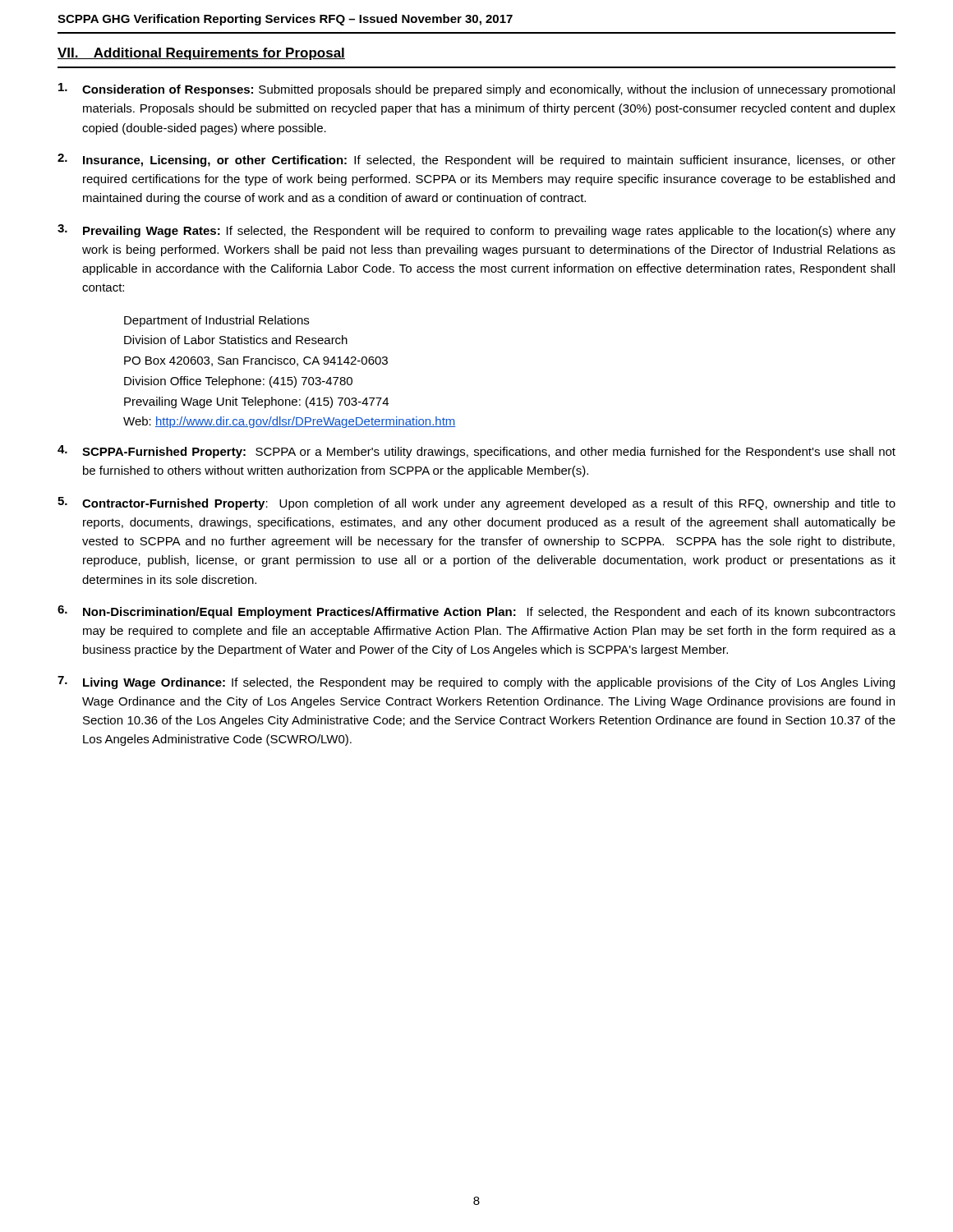Find the section header that says "VII. Additional Requirements for"
This screenshot has height=1232, width=953.
[x=201, y=53]
